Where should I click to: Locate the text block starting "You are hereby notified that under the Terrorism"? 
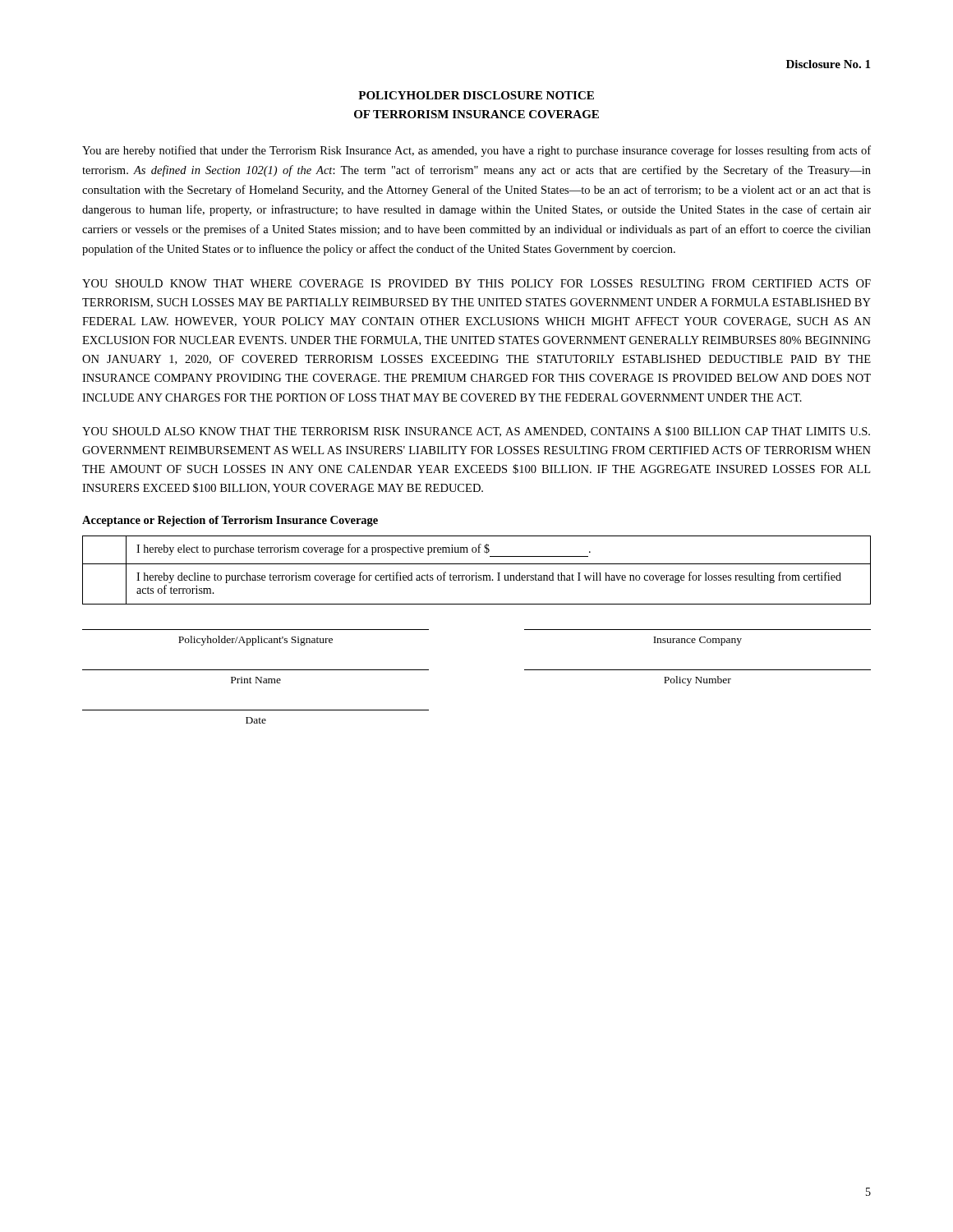tap(476, 199)
